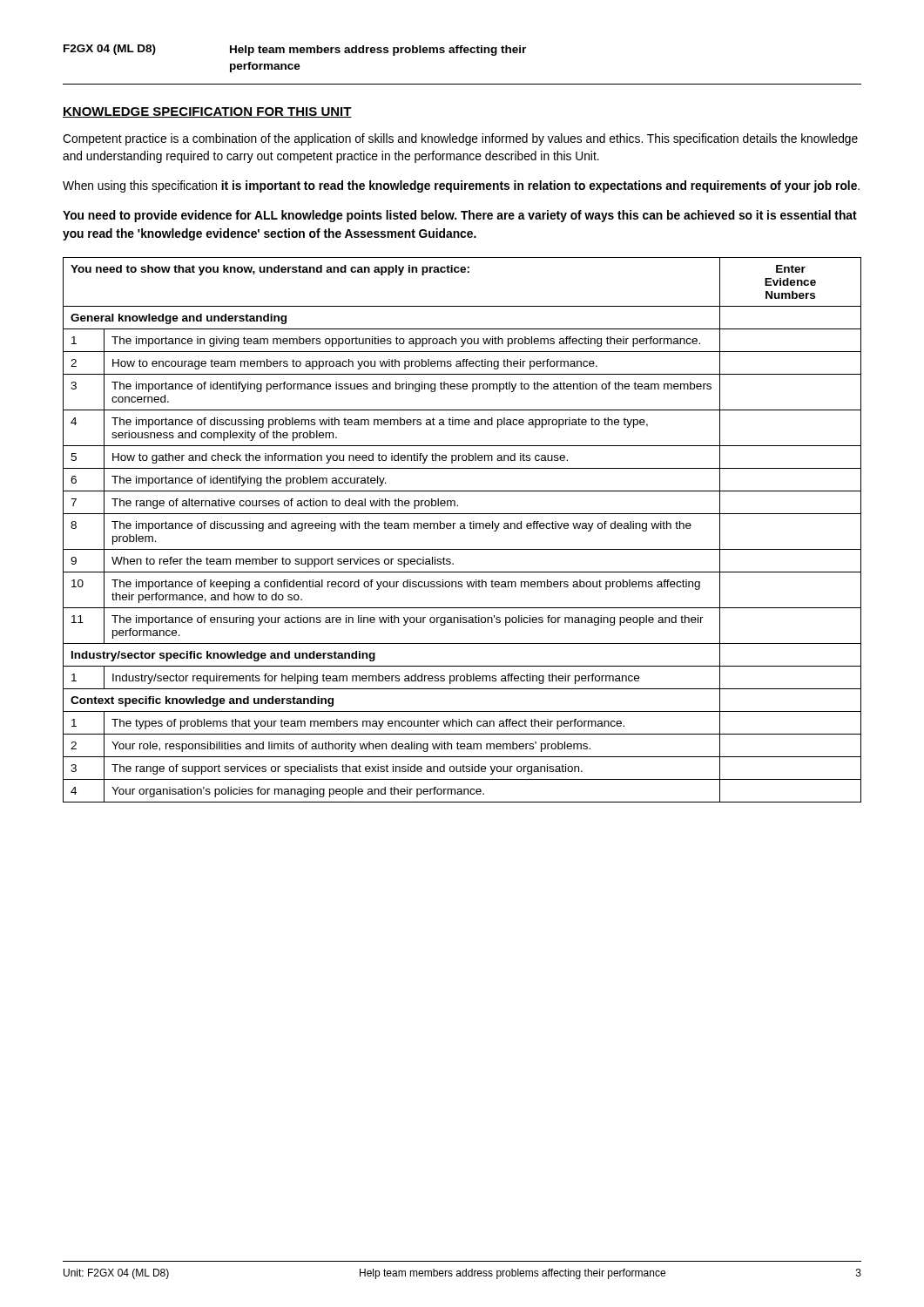The width and height of the screenshot is (924, 1307).
Task: Point to the section header beginning "KNOWLEDGE SPECIFICATION FOR THIS"
Action: pyautogui.click(x=207, y=111)
